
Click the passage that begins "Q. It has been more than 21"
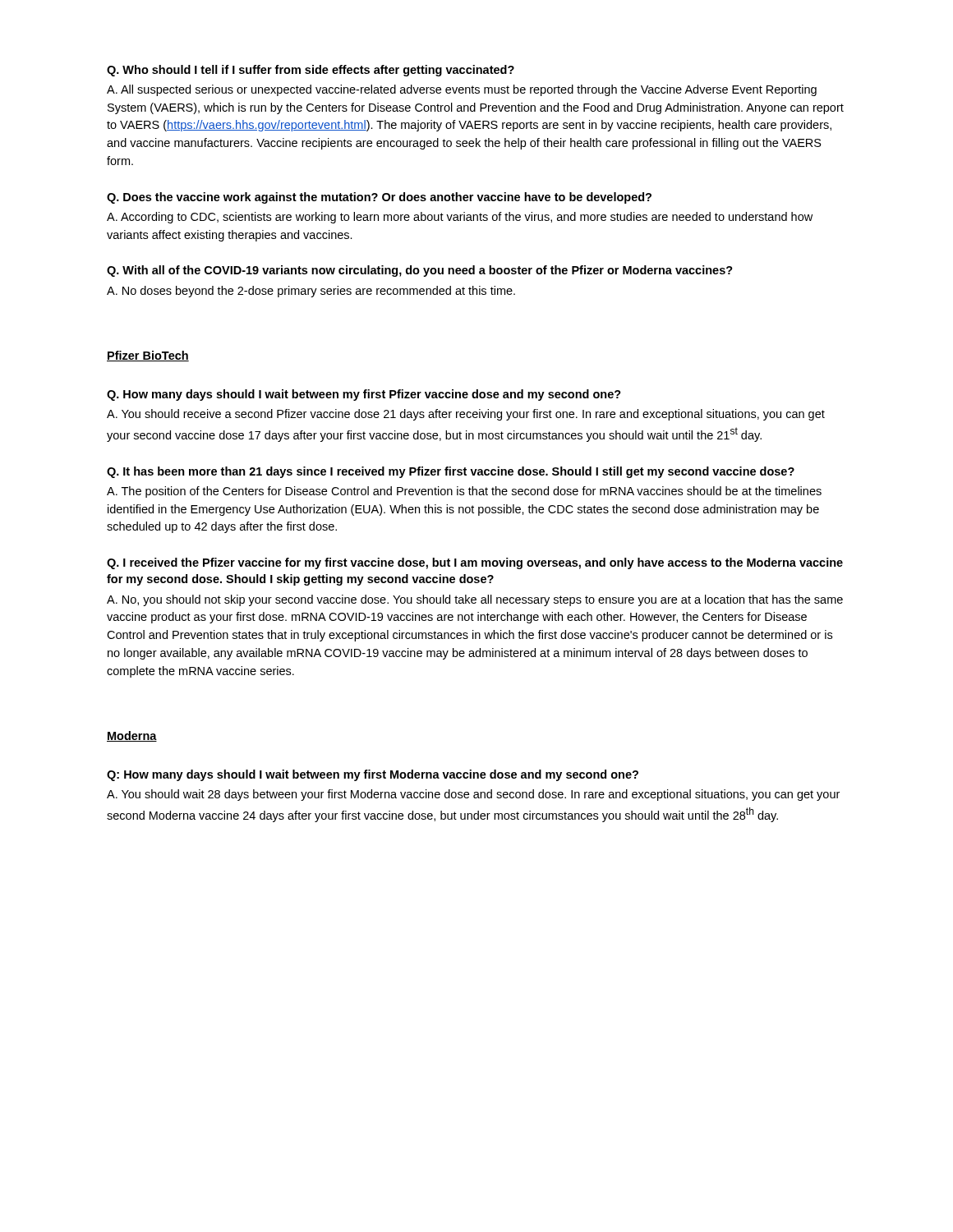tap(476, 500)
